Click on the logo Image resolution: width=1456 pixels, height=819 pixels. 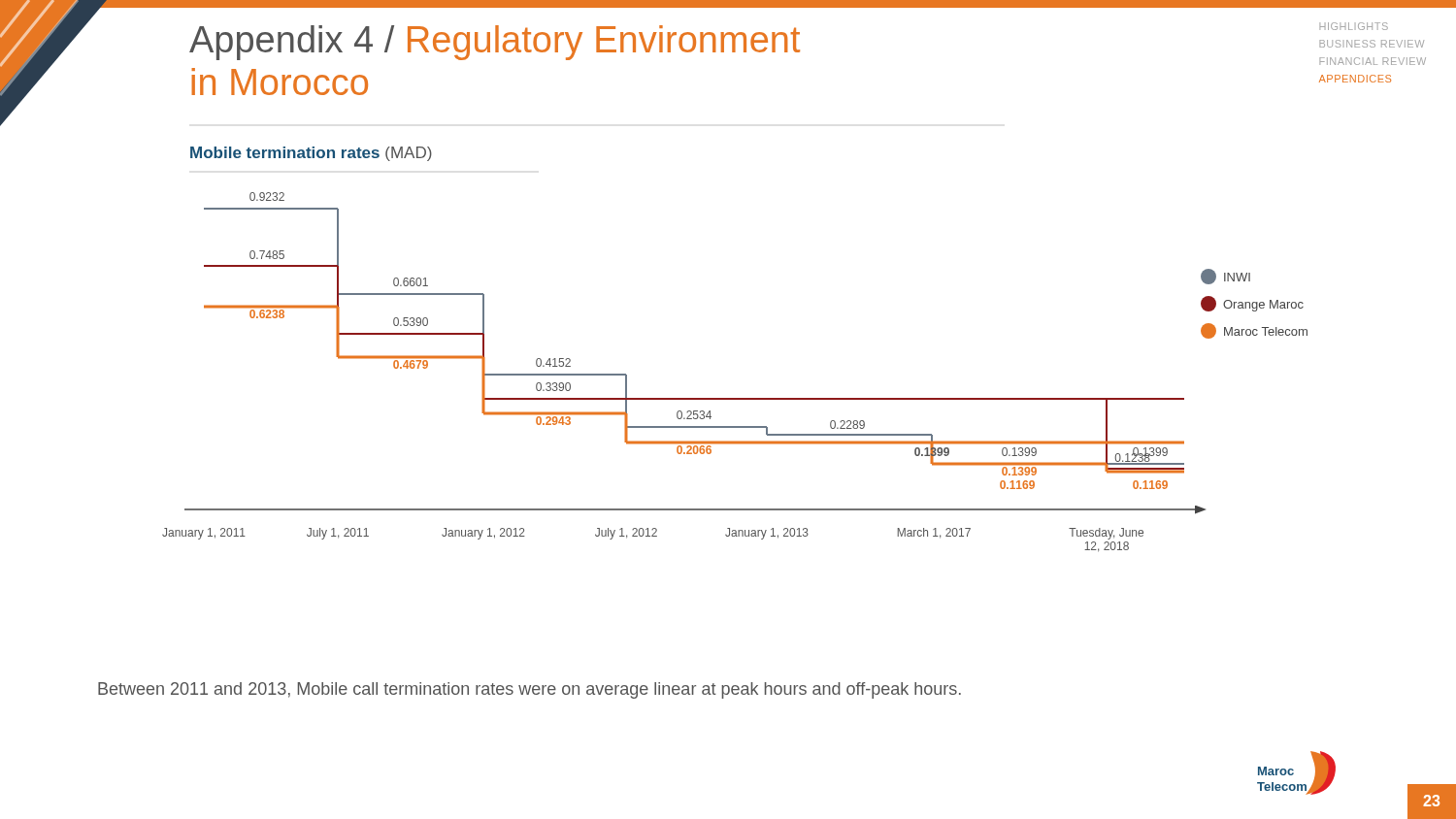click(1296, 773)
